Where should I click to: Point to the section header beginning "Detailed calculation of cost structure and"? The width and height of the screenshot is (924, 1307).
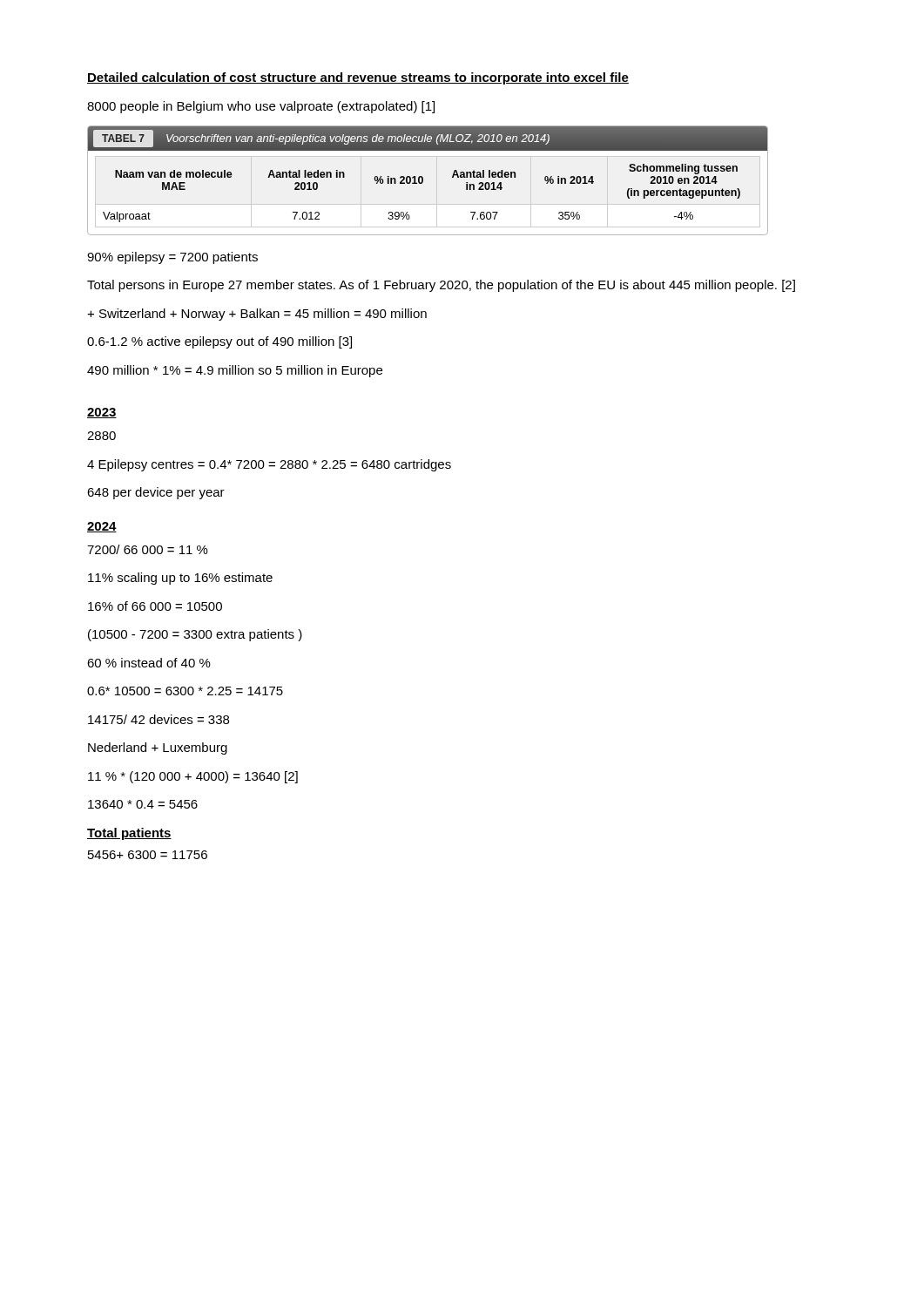(x=358, y=77)
